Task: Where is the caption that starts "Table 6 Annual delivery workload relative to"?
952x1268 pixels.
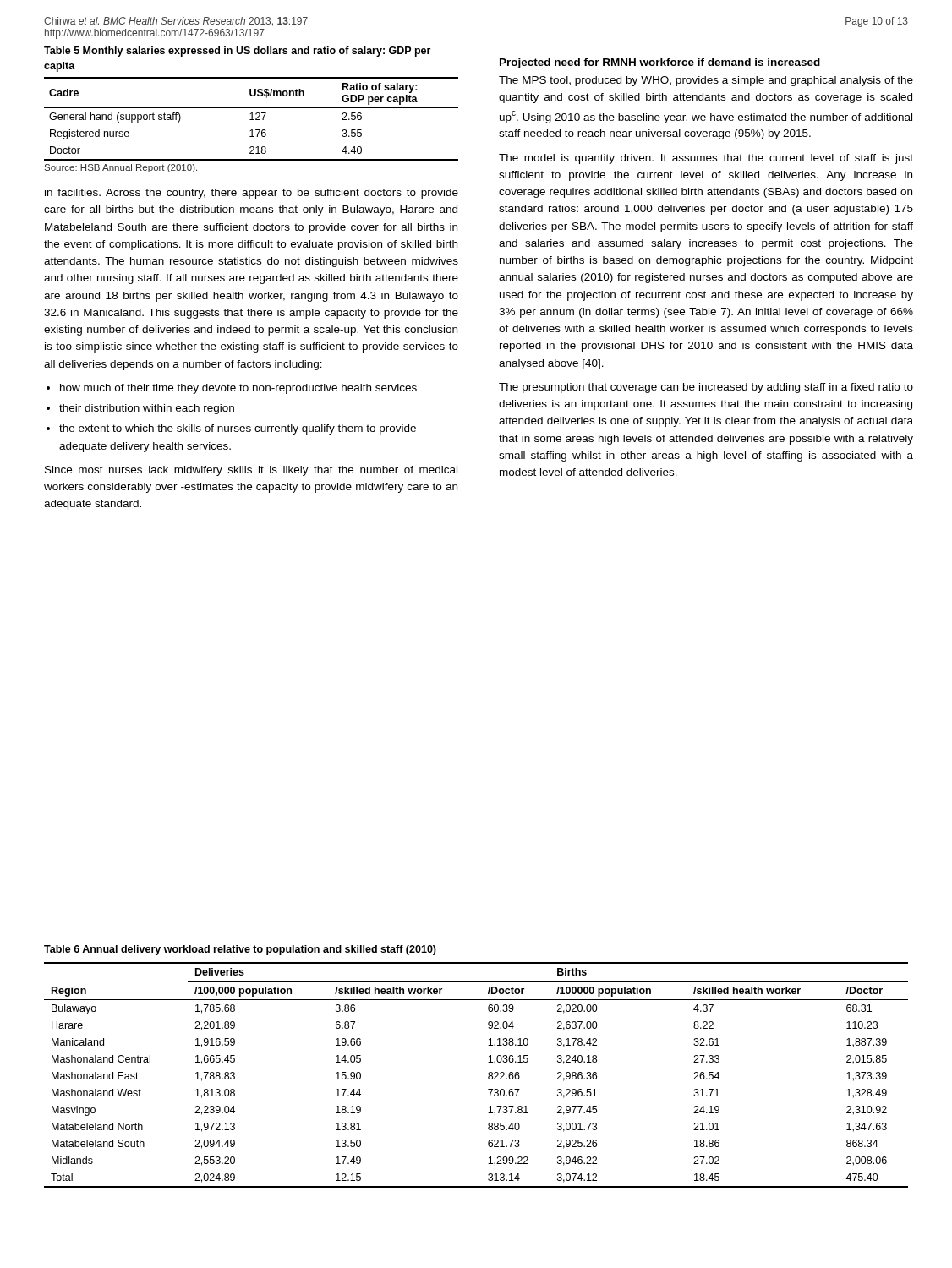Action: click(x=240, y=949)
